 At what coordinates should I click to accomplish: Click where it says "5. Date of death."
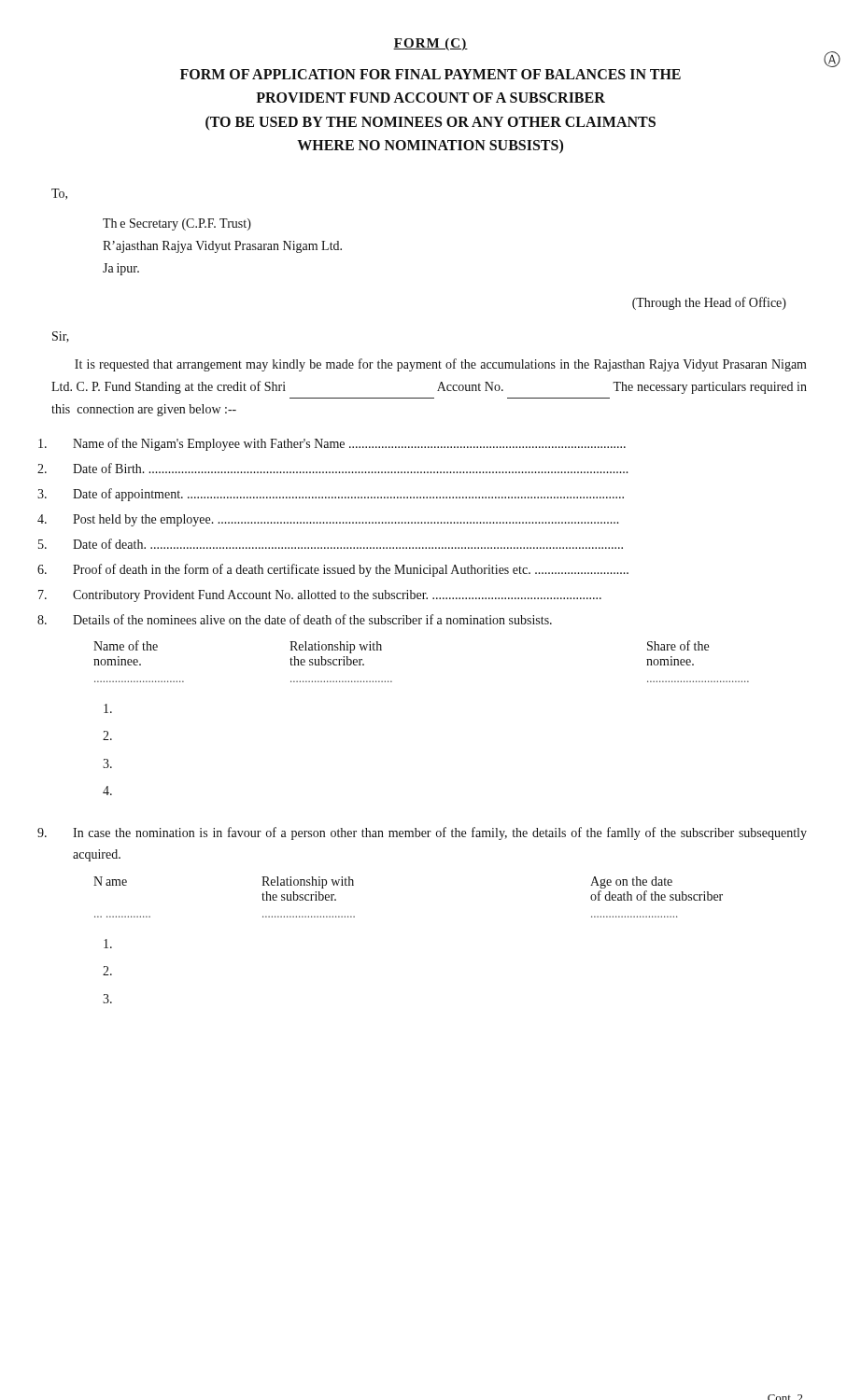click(423, 545)
